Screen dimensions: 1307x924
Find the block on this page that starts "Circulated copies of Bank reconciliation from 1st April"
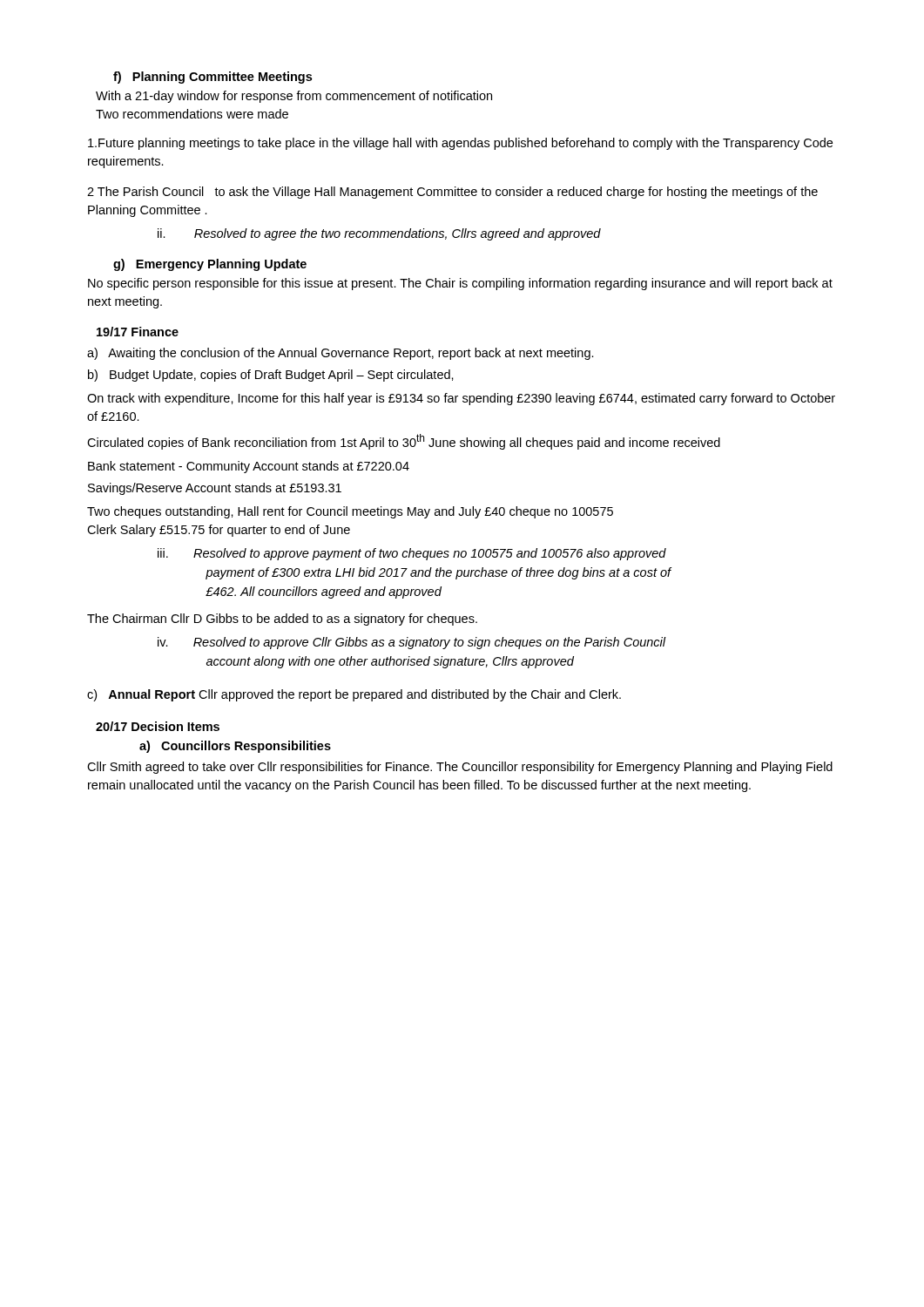tap(404, 441)
